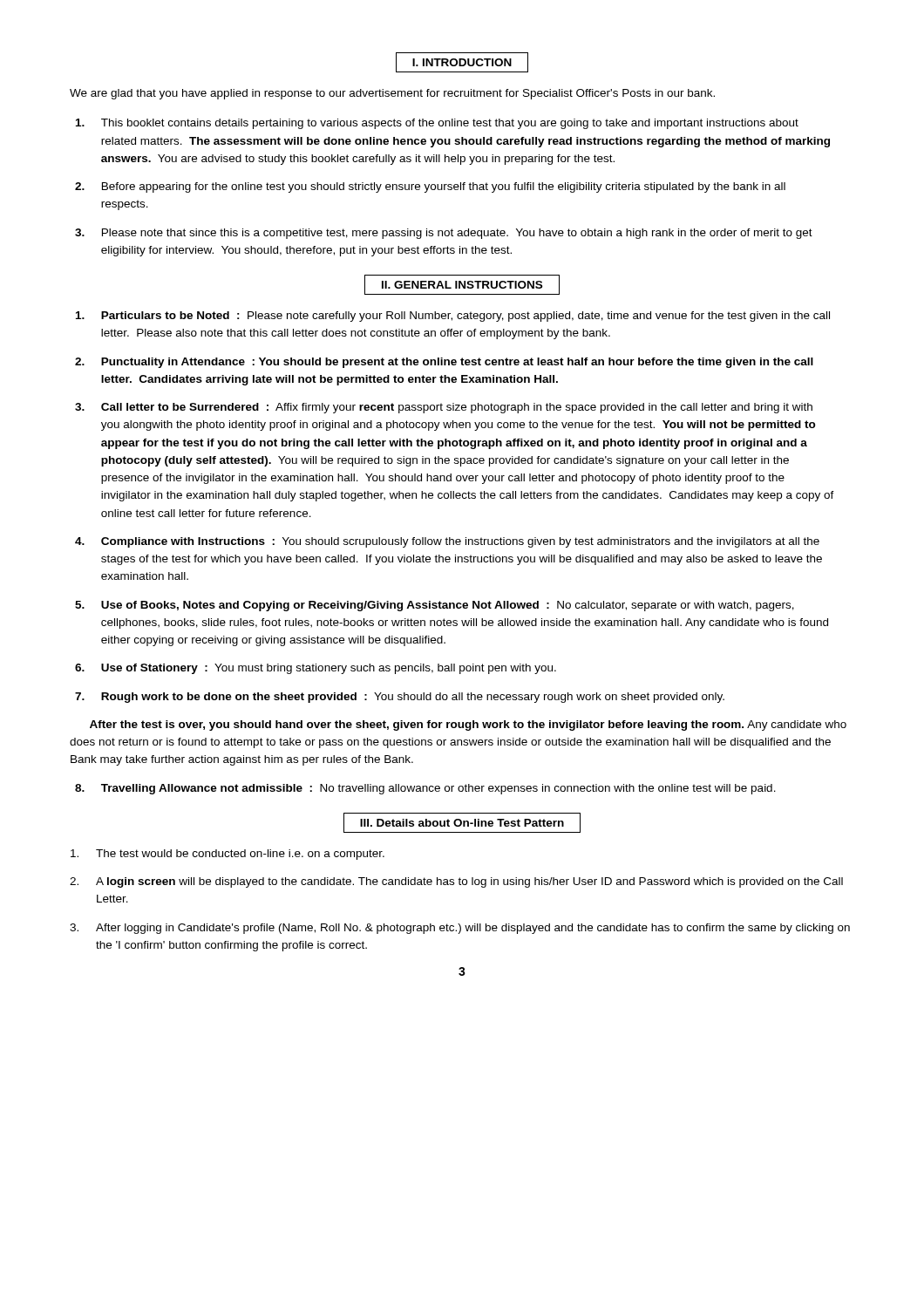
Task: Click on the list item that says "2. Before appearing for the online test you"
Action: (465, 196)
